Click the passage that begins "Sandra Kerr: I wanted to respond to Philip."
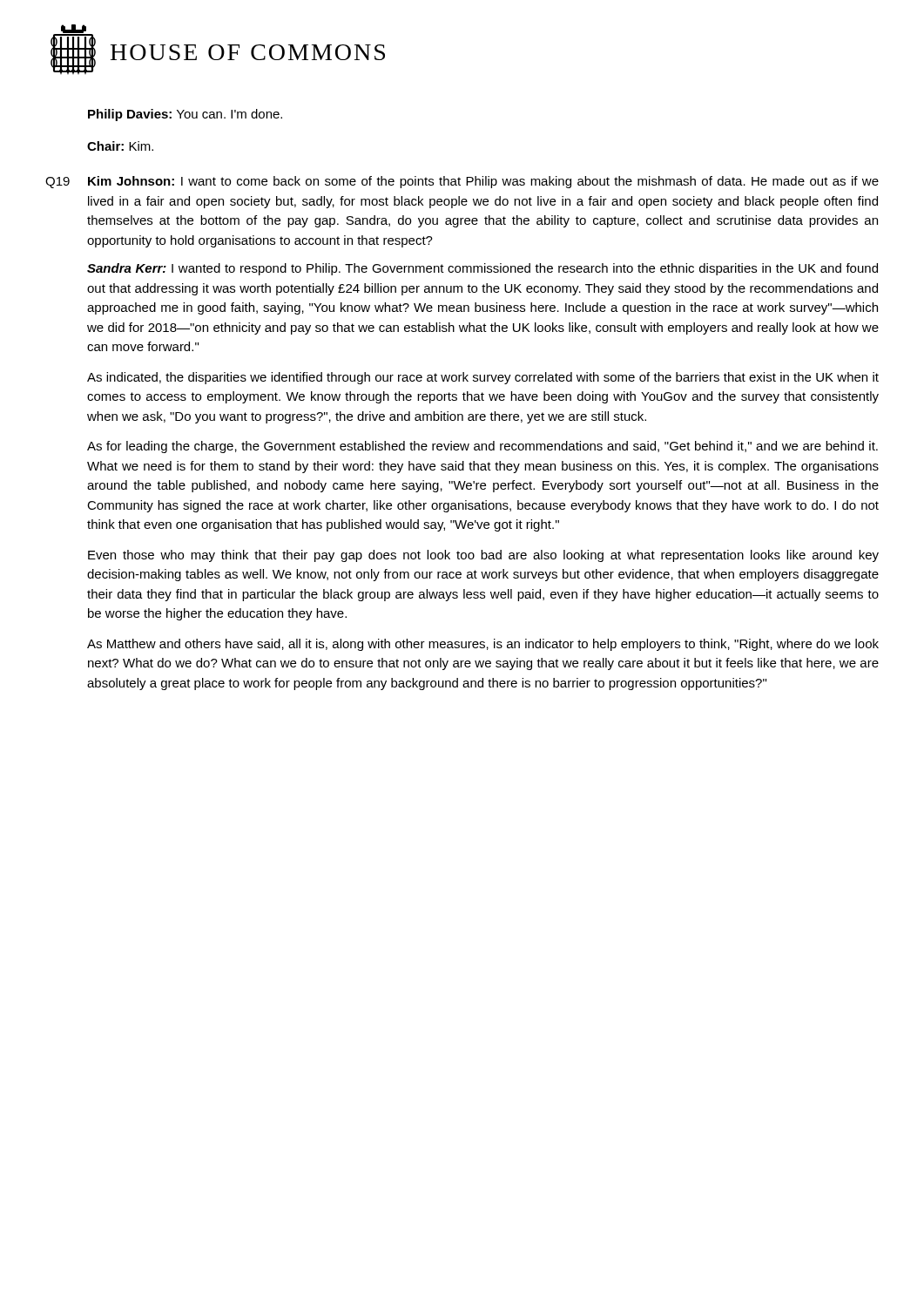924x1307 pixels. [483, 307]
